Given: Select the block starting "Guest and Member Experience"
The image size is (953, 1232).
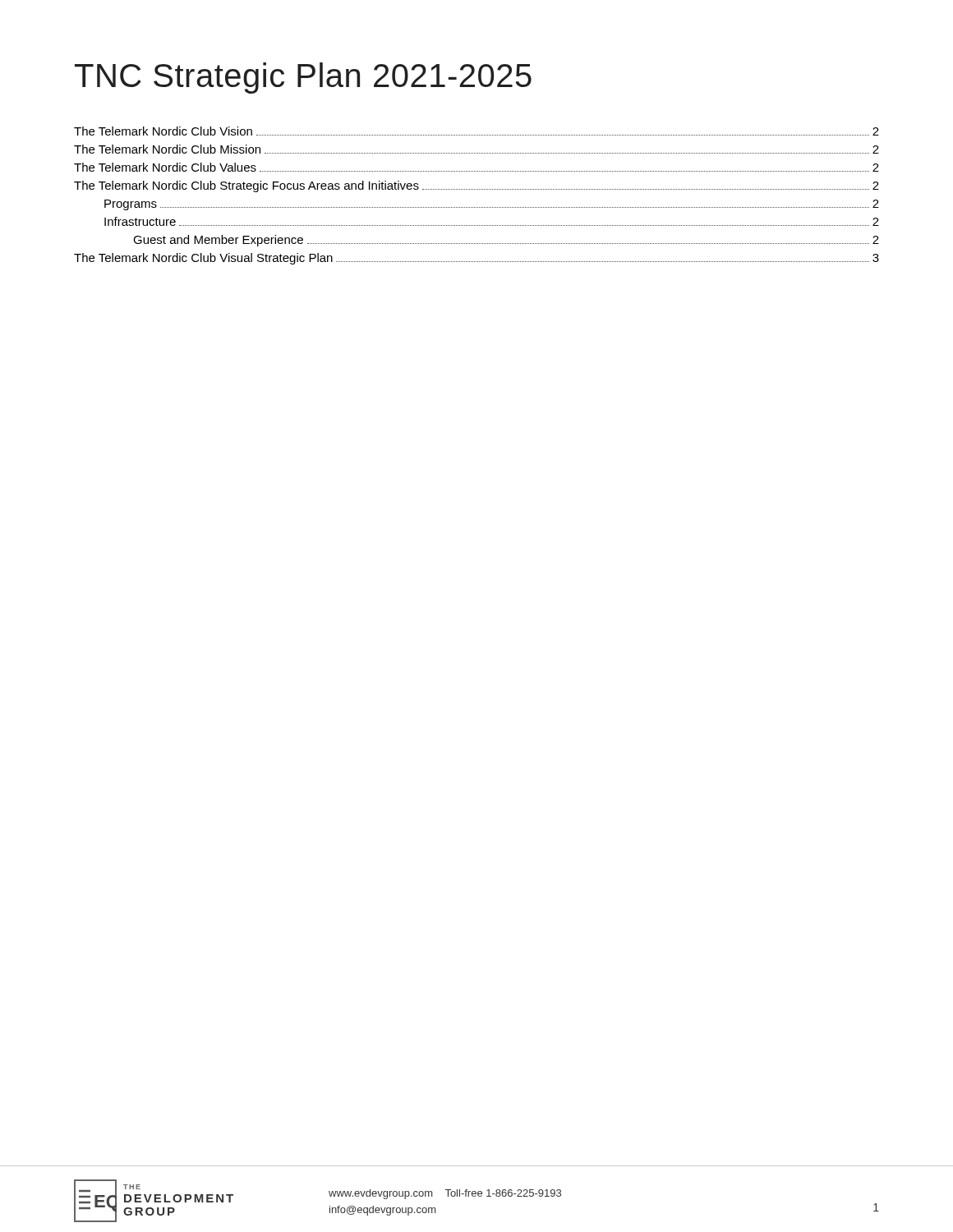Looking at the screenshot, I should (506, 239).
